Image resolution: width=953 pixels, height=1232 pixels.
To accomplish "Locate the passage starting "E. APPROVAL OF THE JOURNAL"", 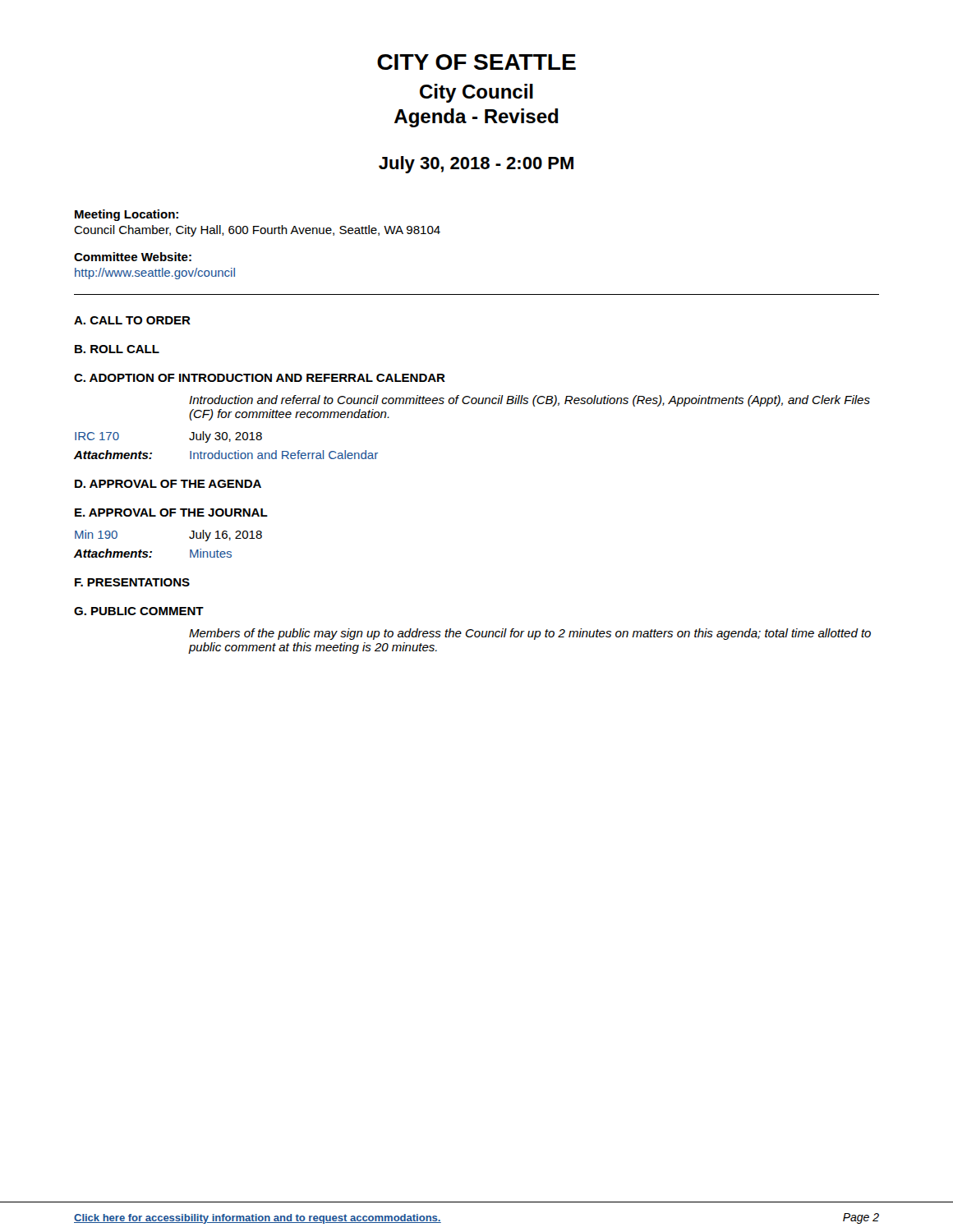I will 171,512.
